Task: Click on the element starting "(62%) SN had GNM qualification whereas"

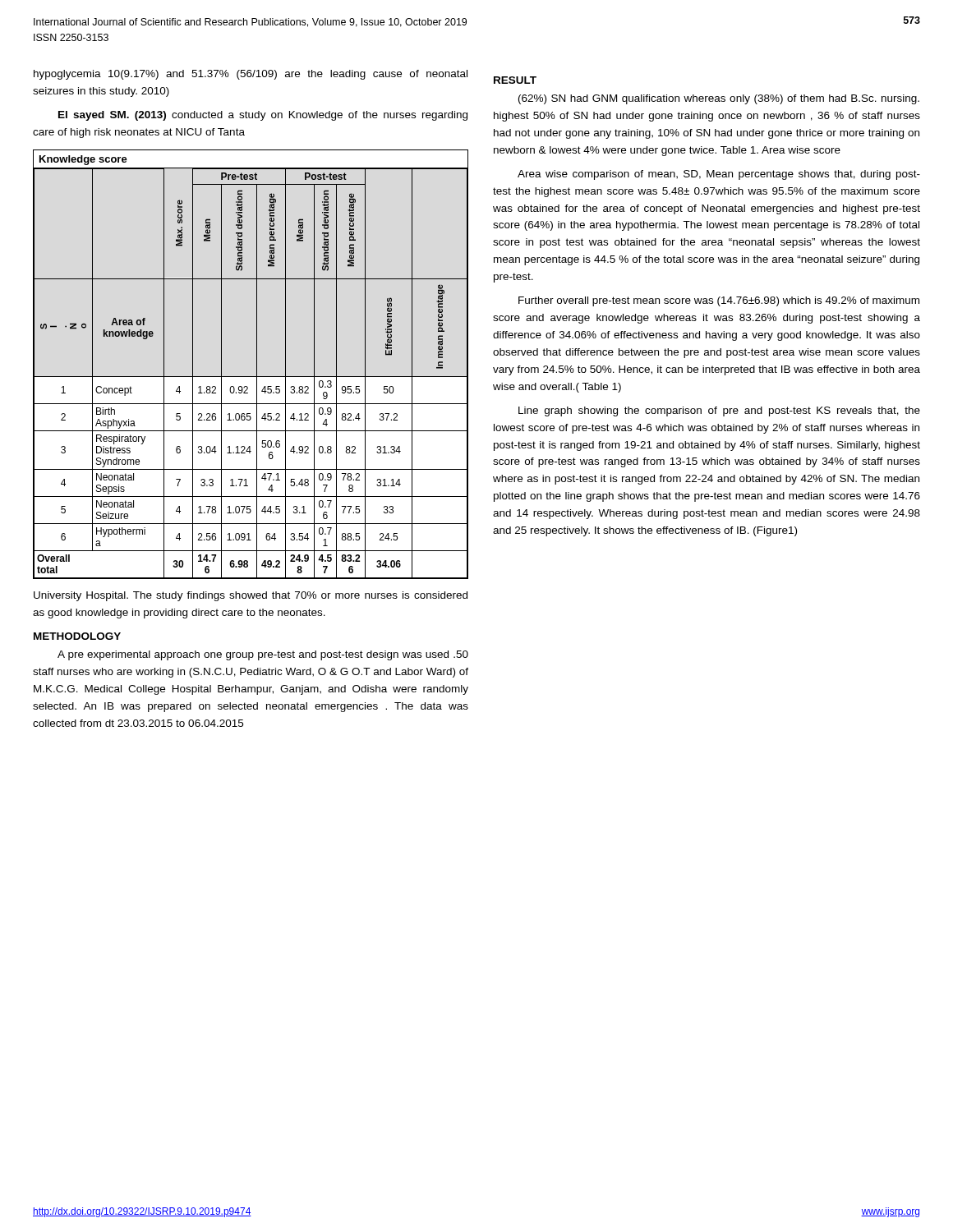Action: [x=707, y=125]
